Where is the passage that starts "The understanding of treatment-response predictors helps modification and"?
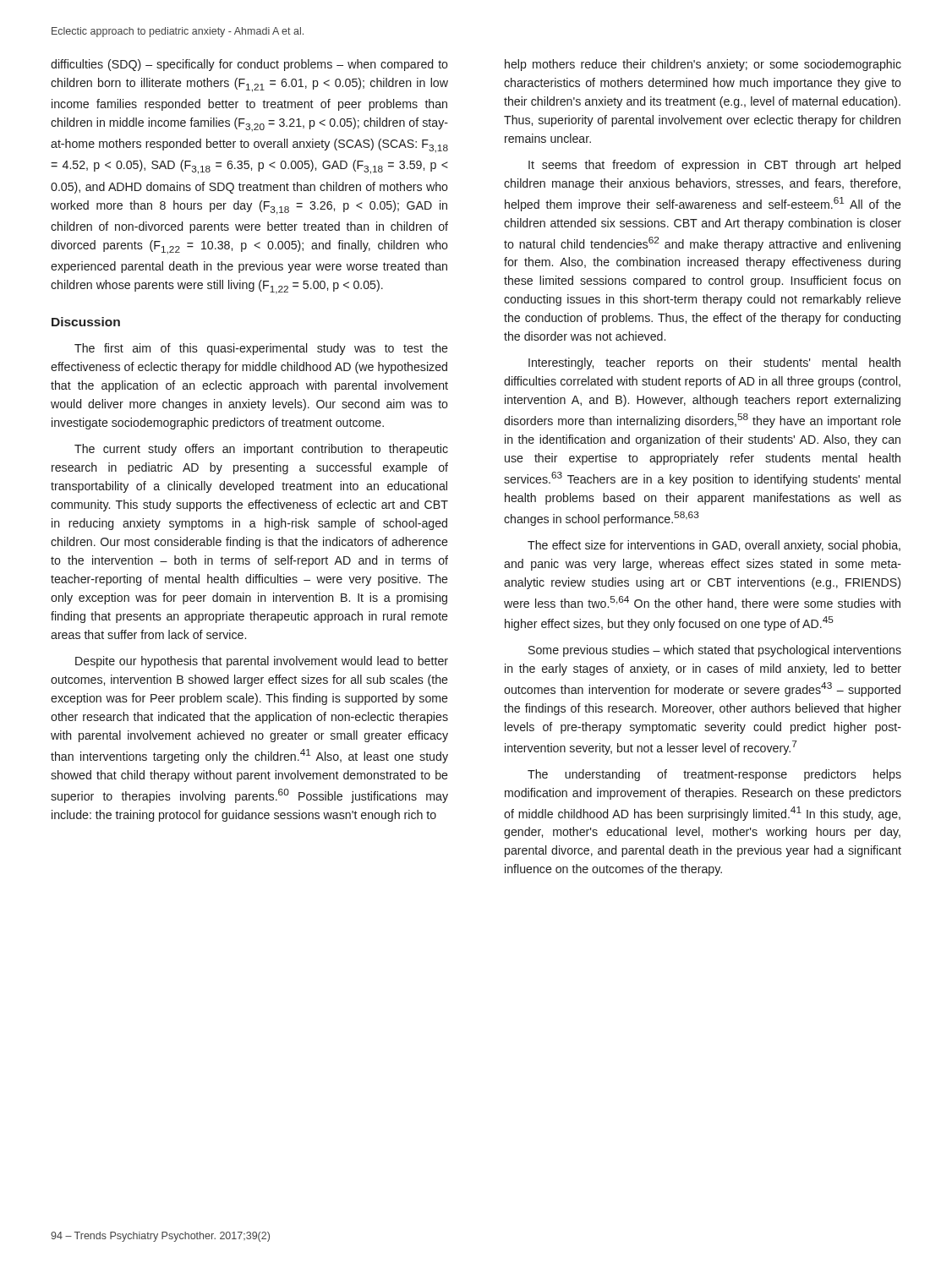The height and width of the screenshot is (1268, 952). 703,822
